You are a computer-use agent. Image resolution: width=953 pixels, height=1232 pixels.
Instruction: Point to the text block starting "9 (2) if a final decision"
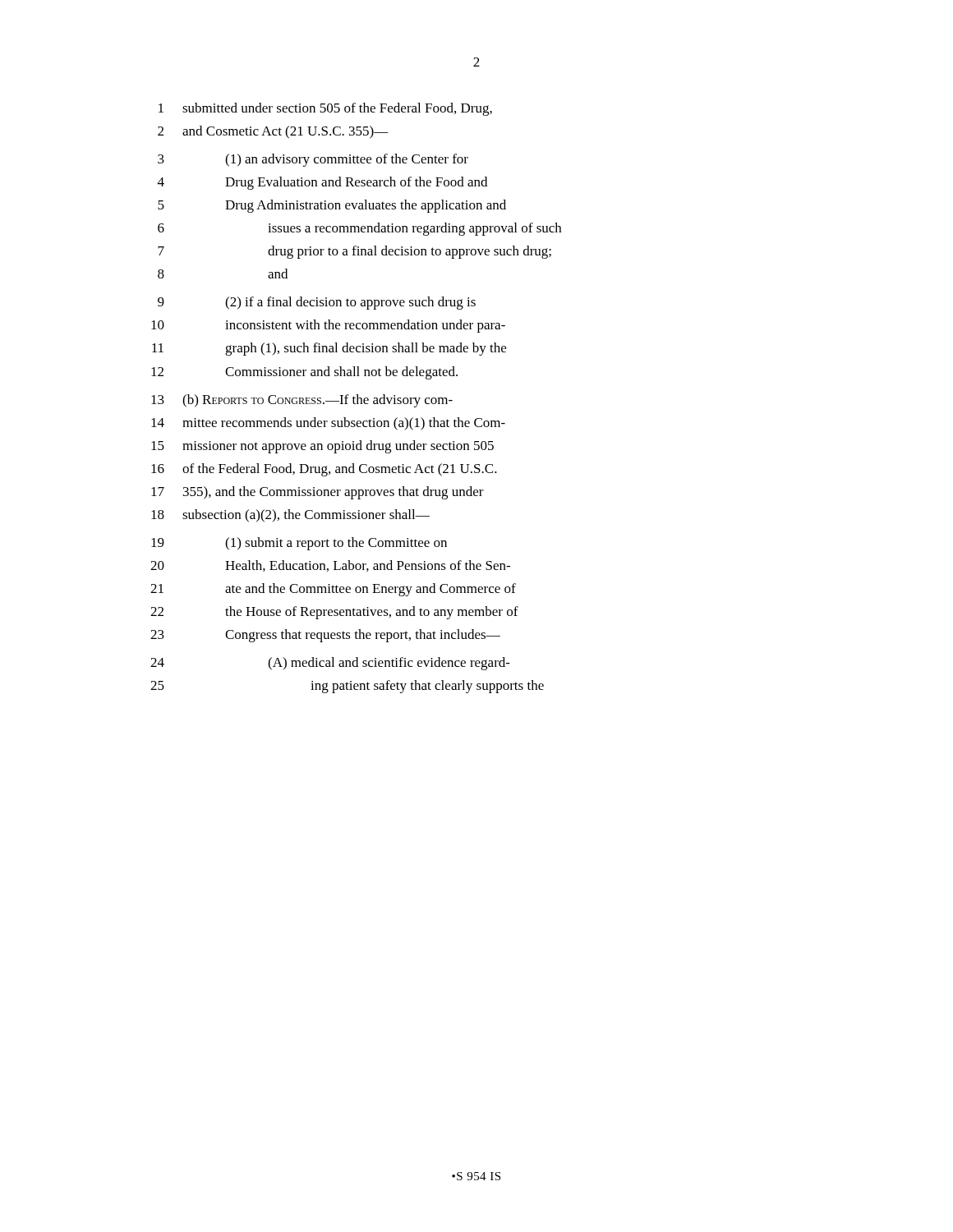tap(317, 303)
